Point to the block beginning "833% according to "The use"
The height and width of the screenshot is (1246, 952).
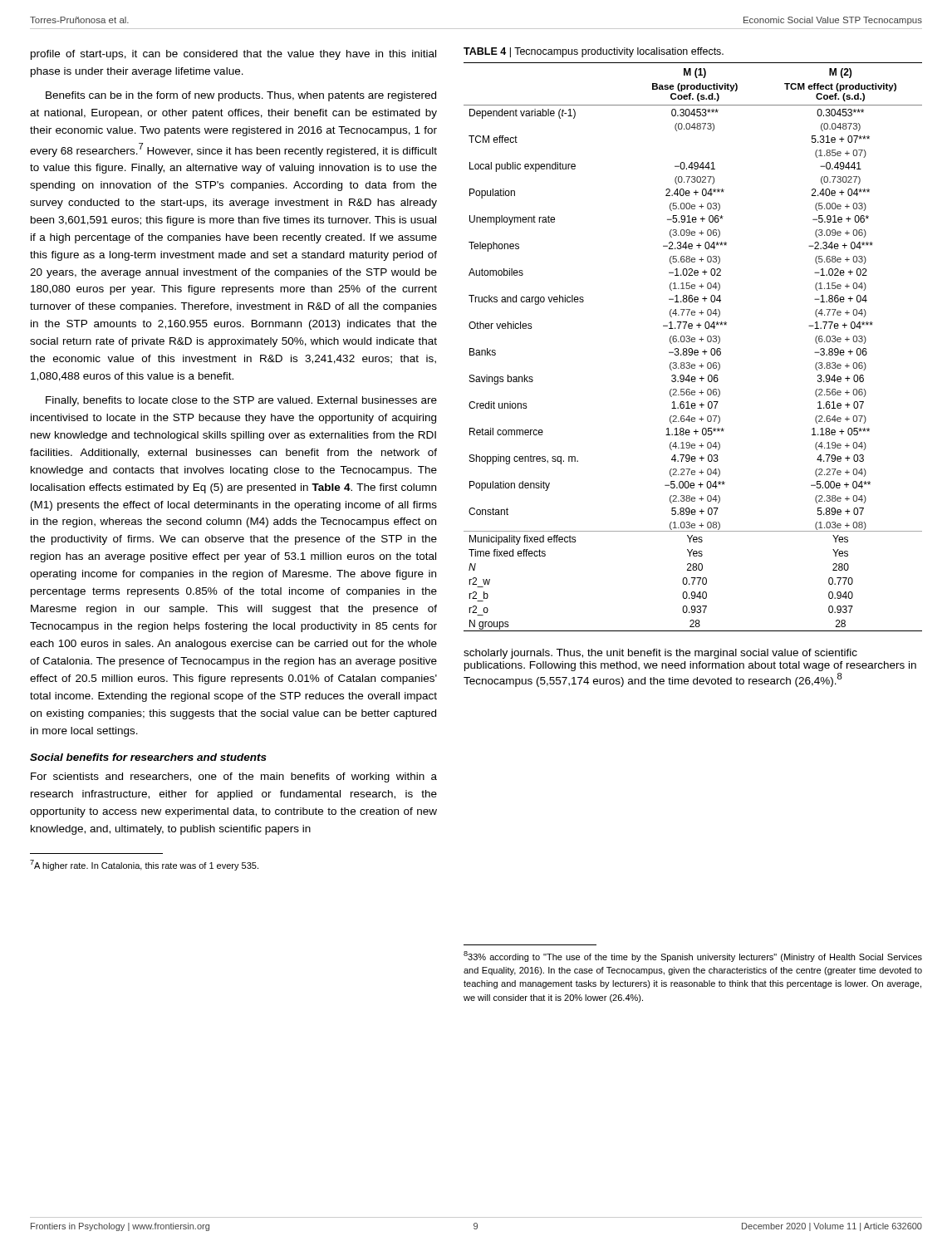pyautogui.click(x=693, y=976)
